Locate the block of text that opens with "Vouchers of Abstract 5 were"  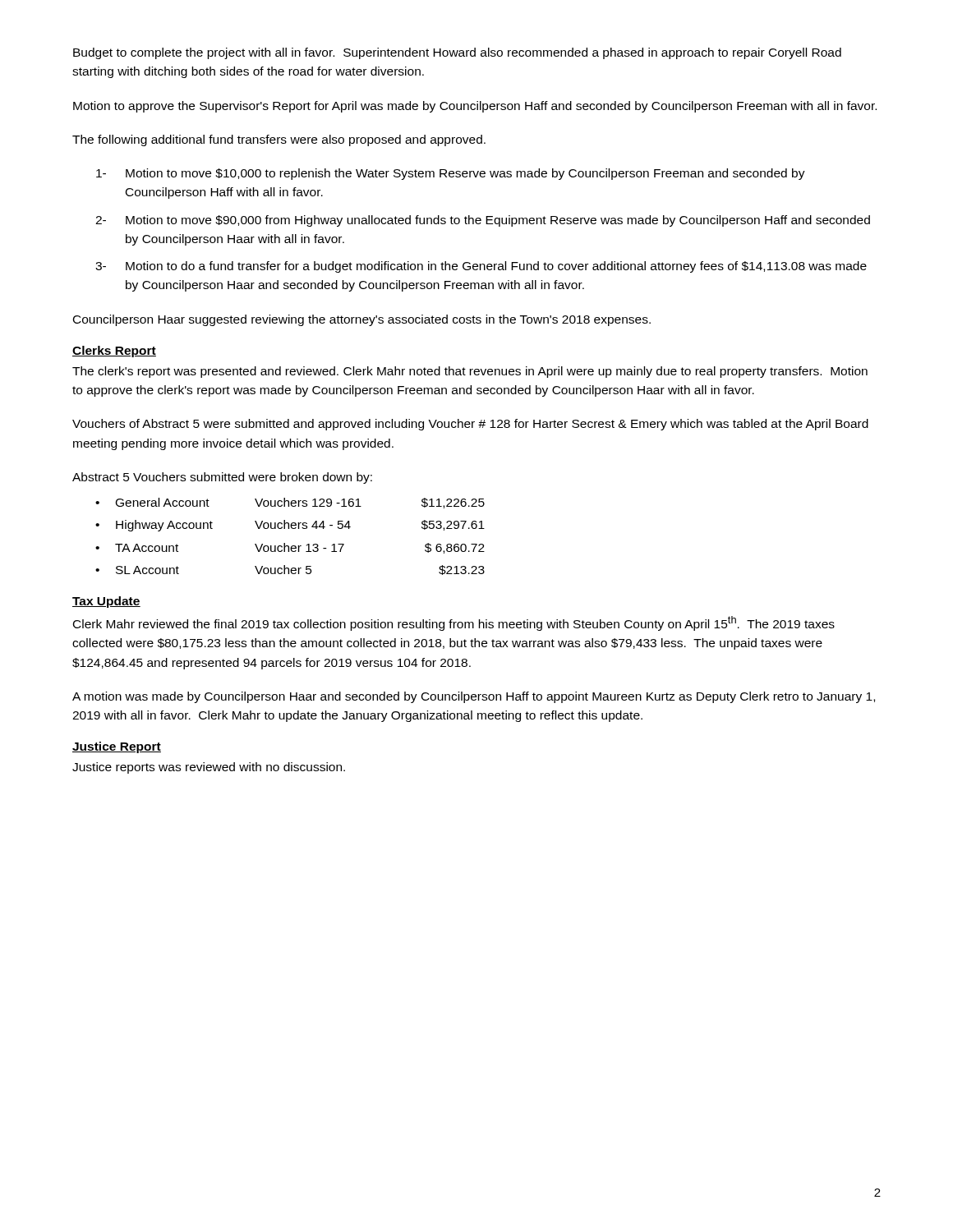(x=470, y=433)
